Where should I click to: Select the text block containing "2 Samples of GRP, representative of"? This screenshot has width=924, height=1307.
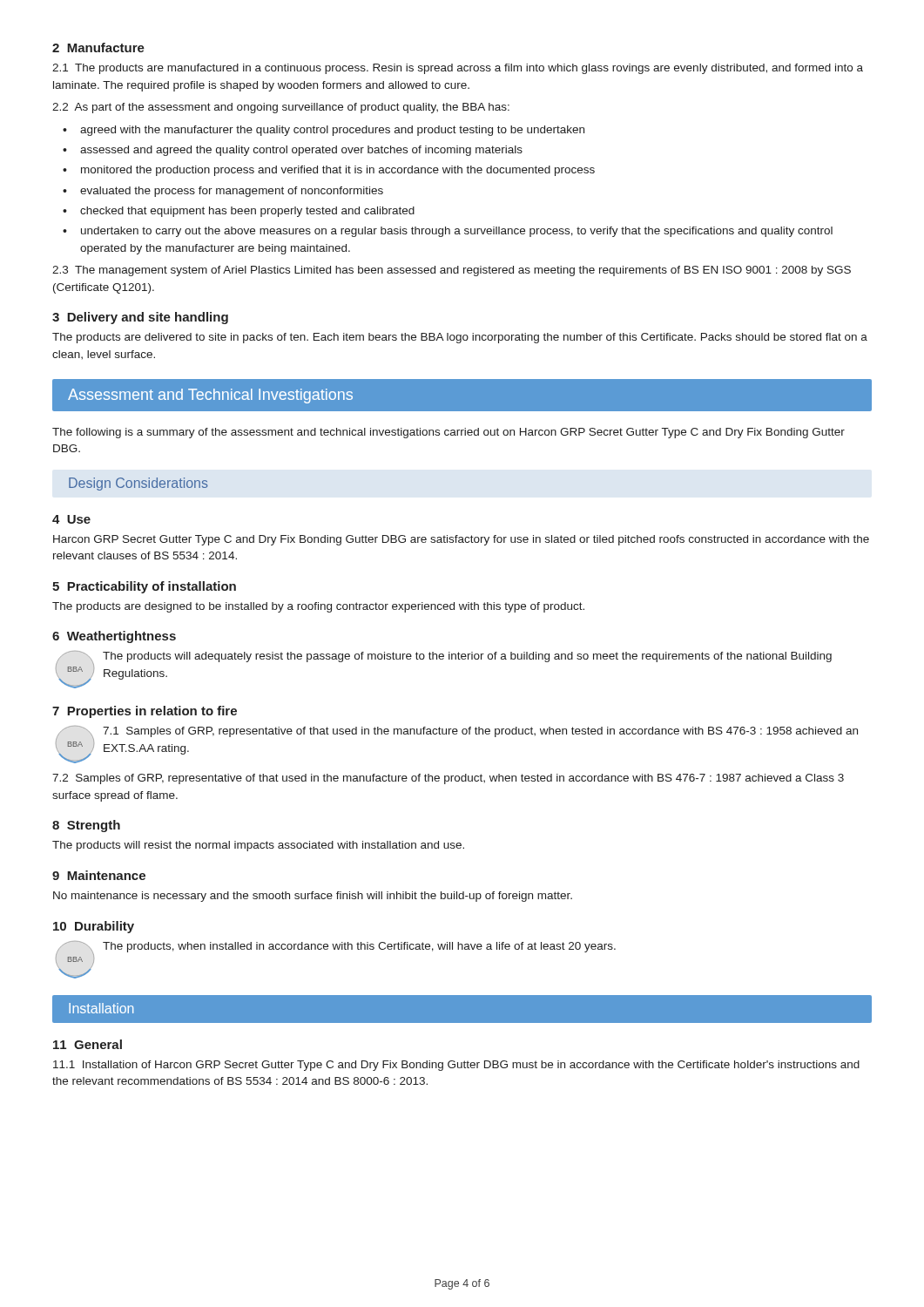pos(448,786)
